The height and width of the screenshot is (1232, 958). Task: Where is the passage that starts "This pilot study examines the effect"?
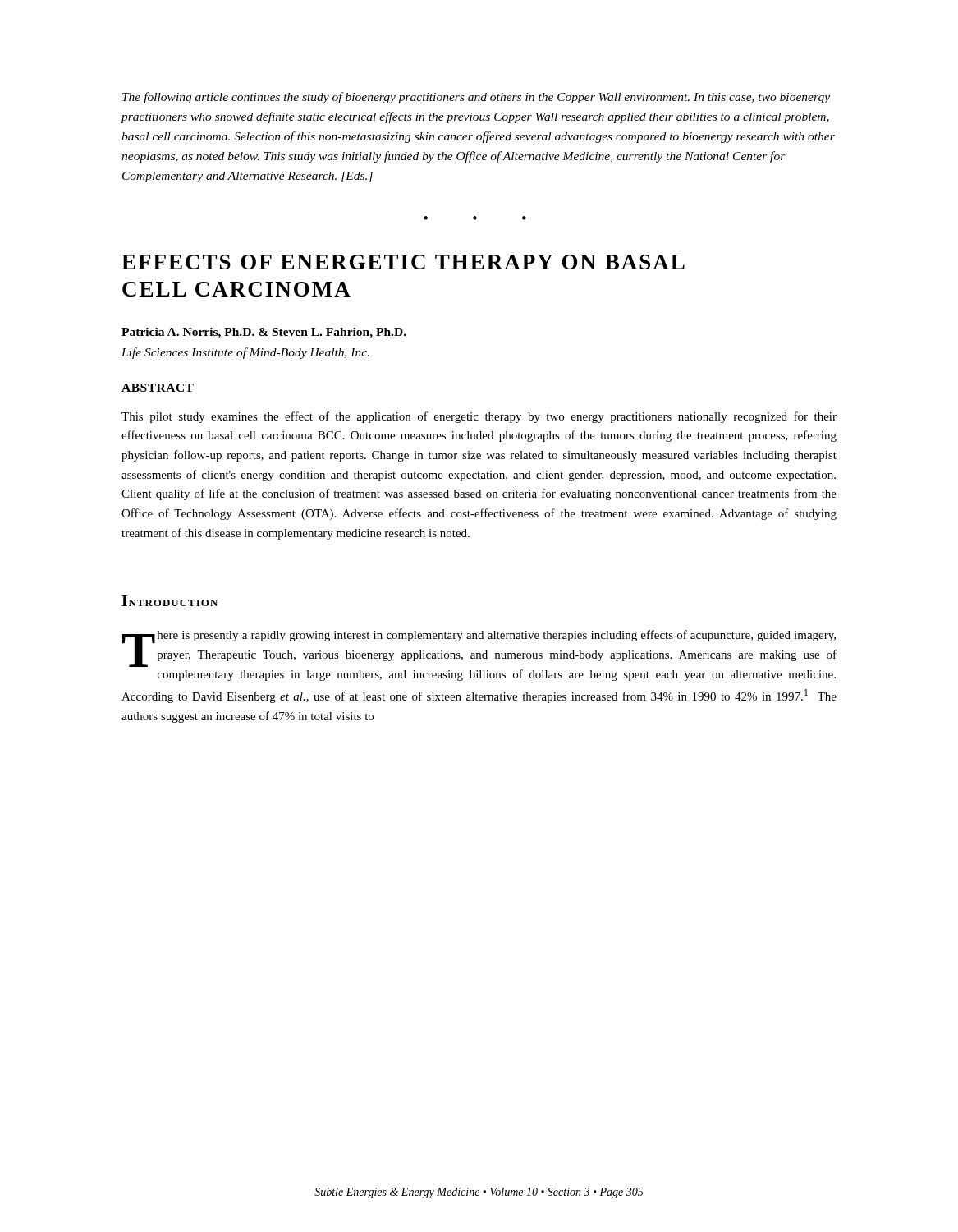pyautogui.click(x=479, y=475)
